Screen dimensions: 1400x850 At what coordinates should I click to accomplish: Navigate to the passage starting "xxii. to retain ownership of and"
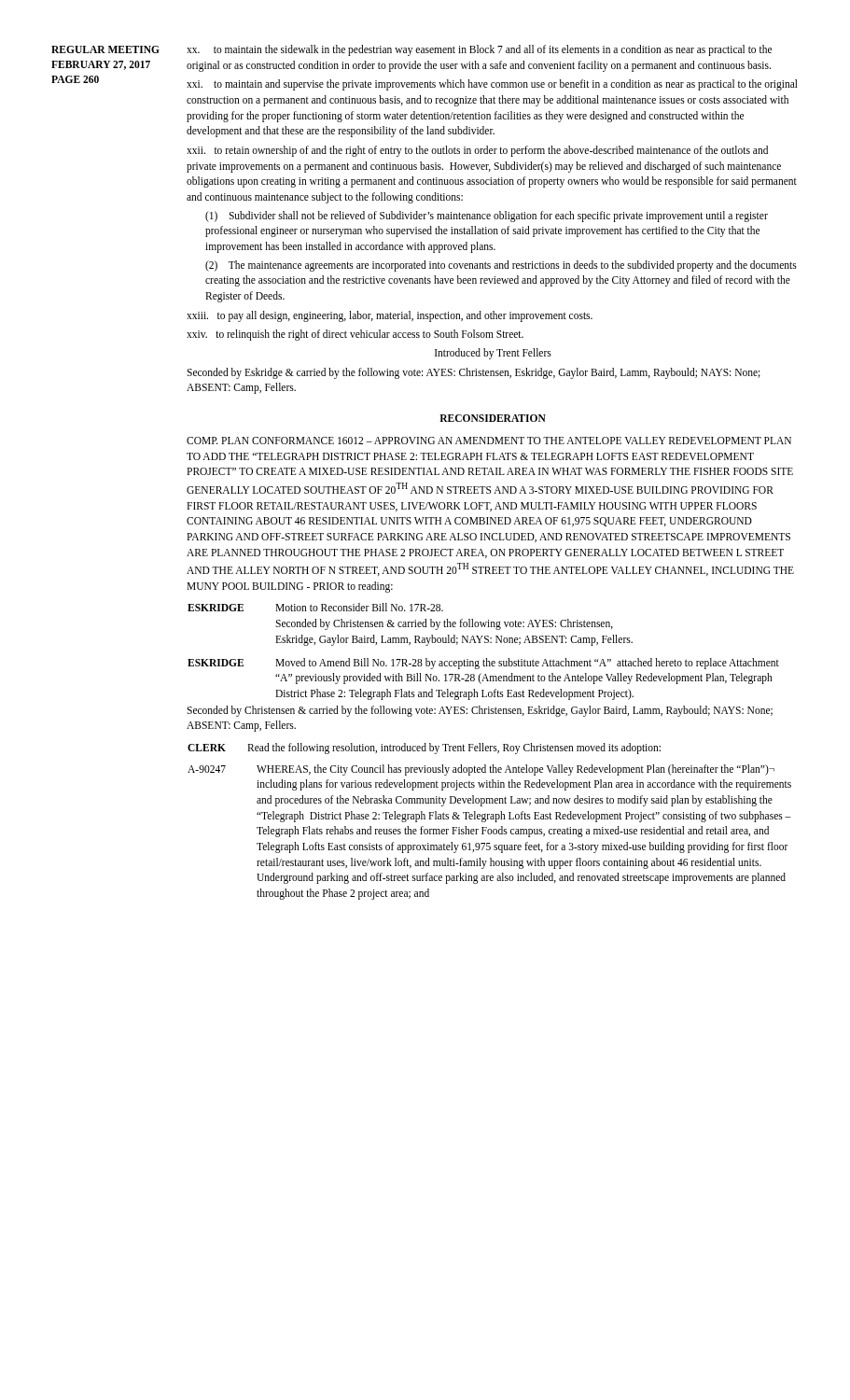(x=493, y=223)
